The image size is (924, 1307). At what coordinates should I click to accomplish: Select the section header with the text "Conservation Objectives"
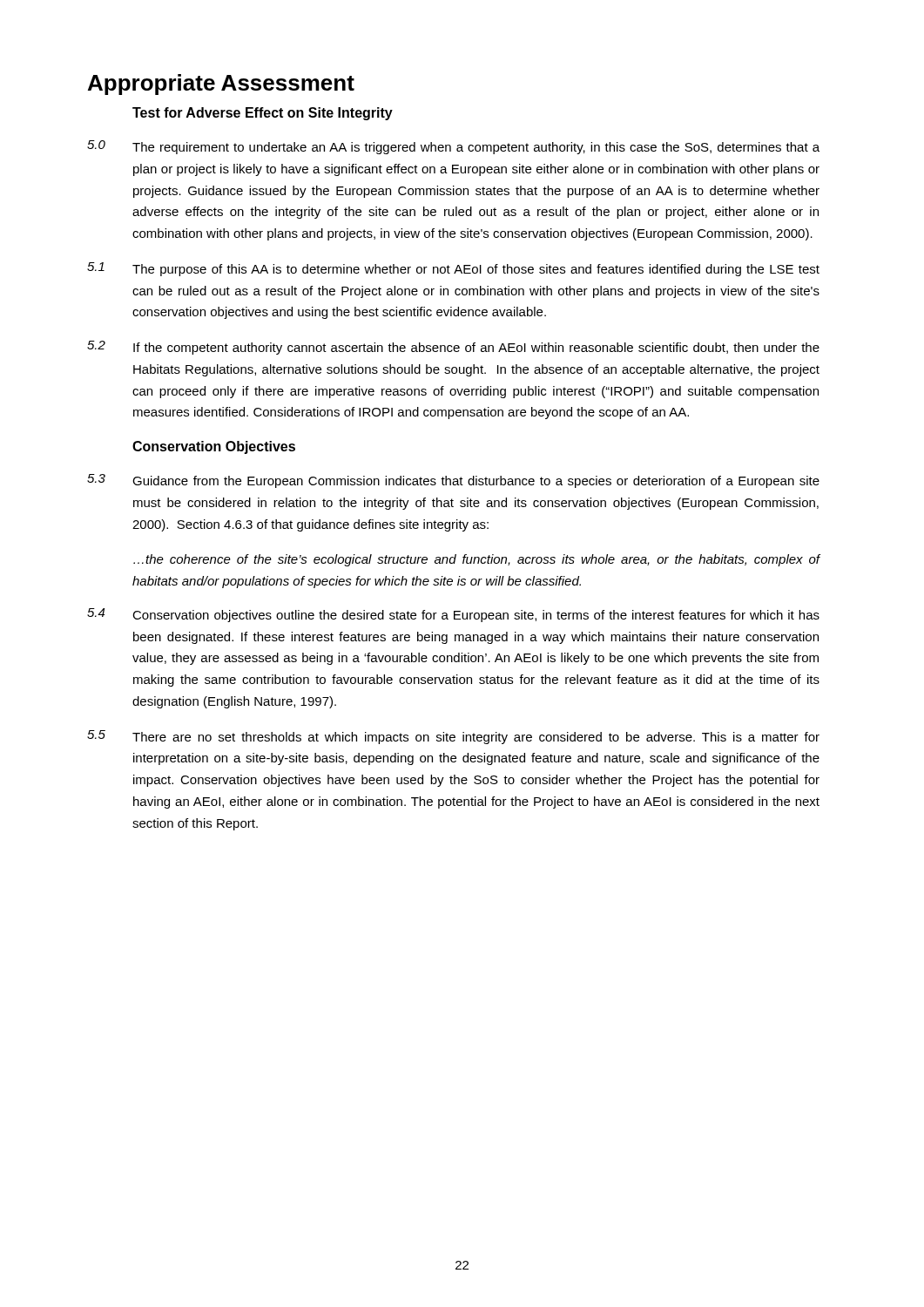[x=214, y=447]
